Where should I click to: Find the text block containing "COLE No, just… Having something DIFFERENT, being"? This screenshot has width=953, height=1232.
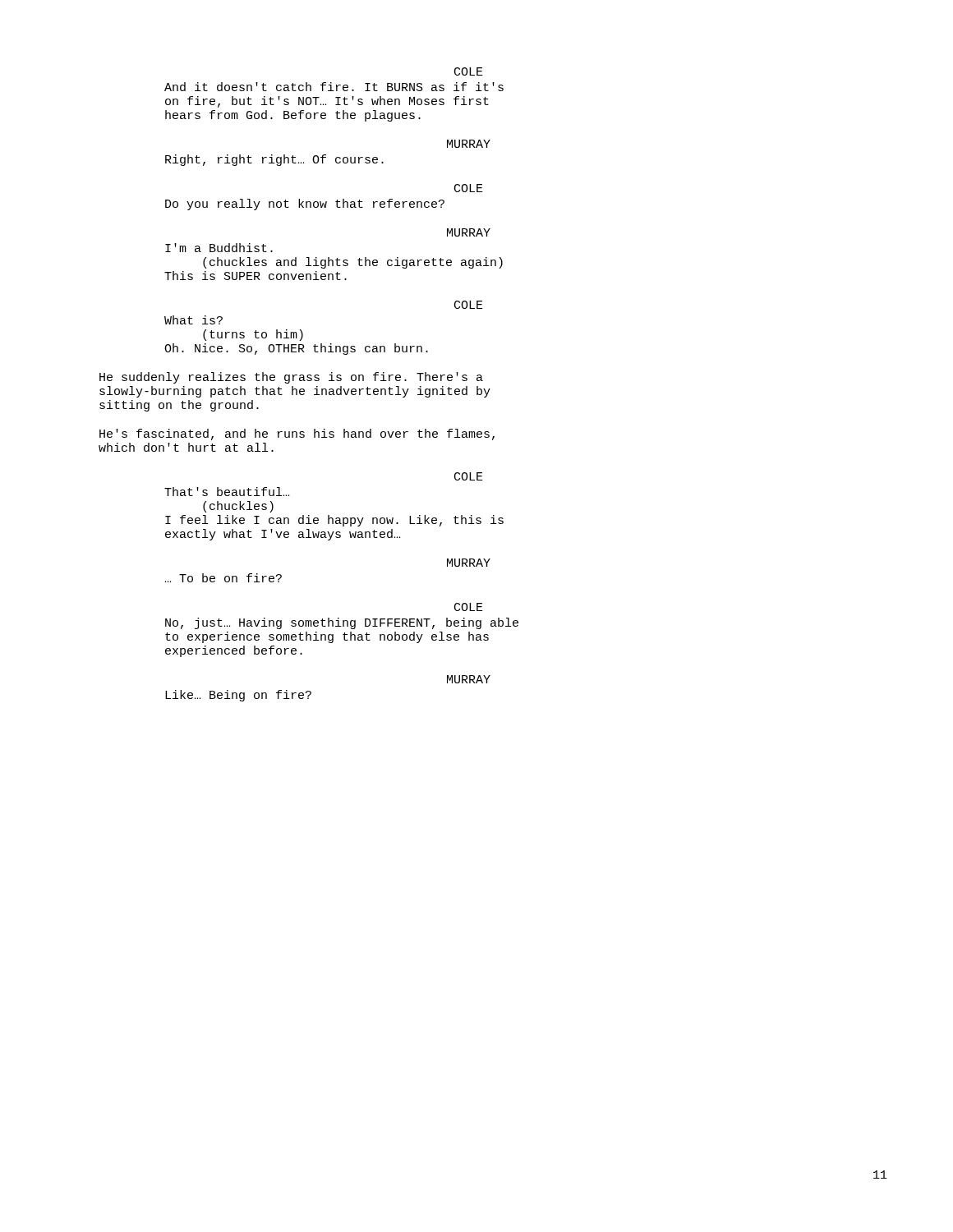point(468,630)
